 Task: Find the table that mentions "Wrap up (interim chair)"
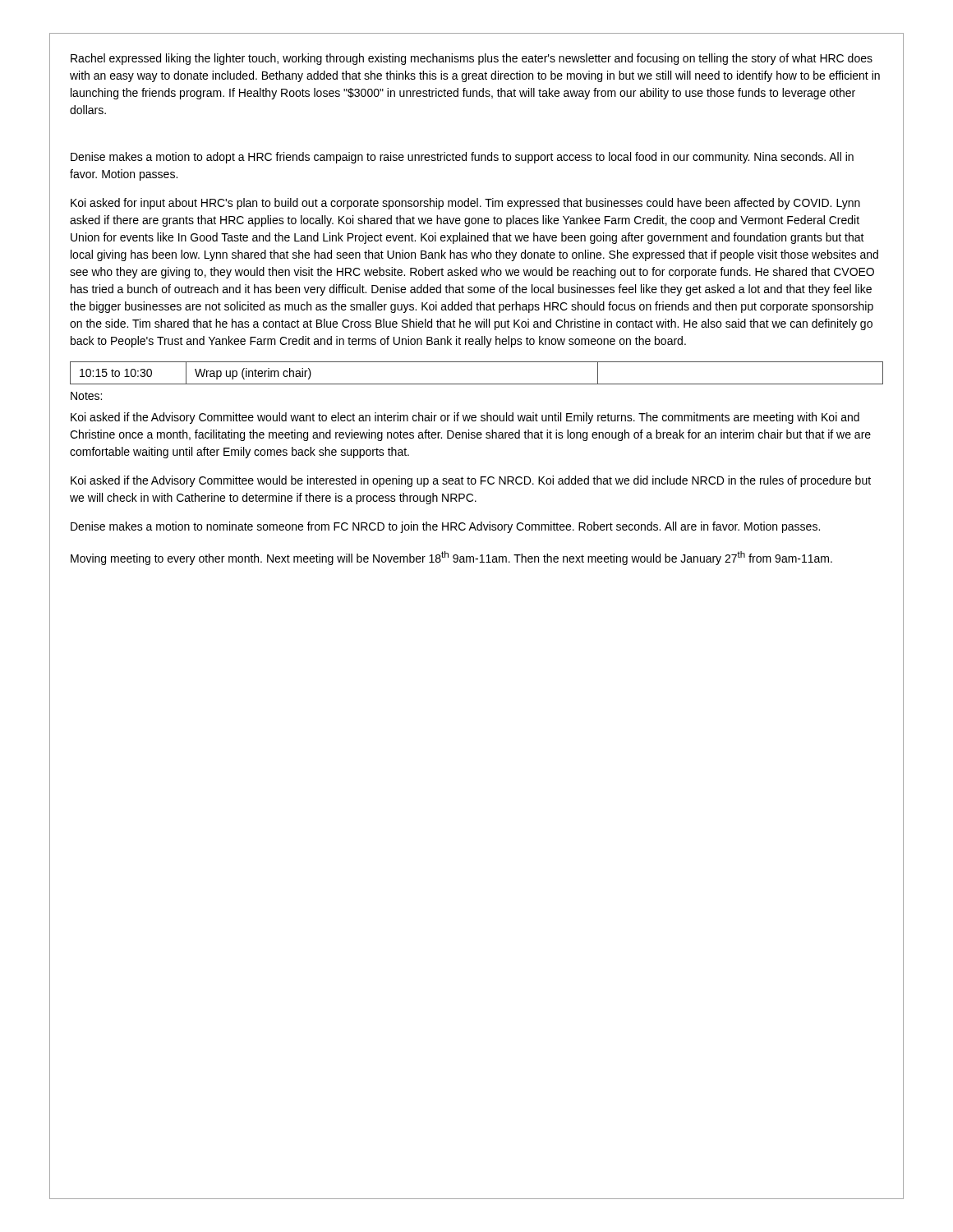tap(476, 373)
